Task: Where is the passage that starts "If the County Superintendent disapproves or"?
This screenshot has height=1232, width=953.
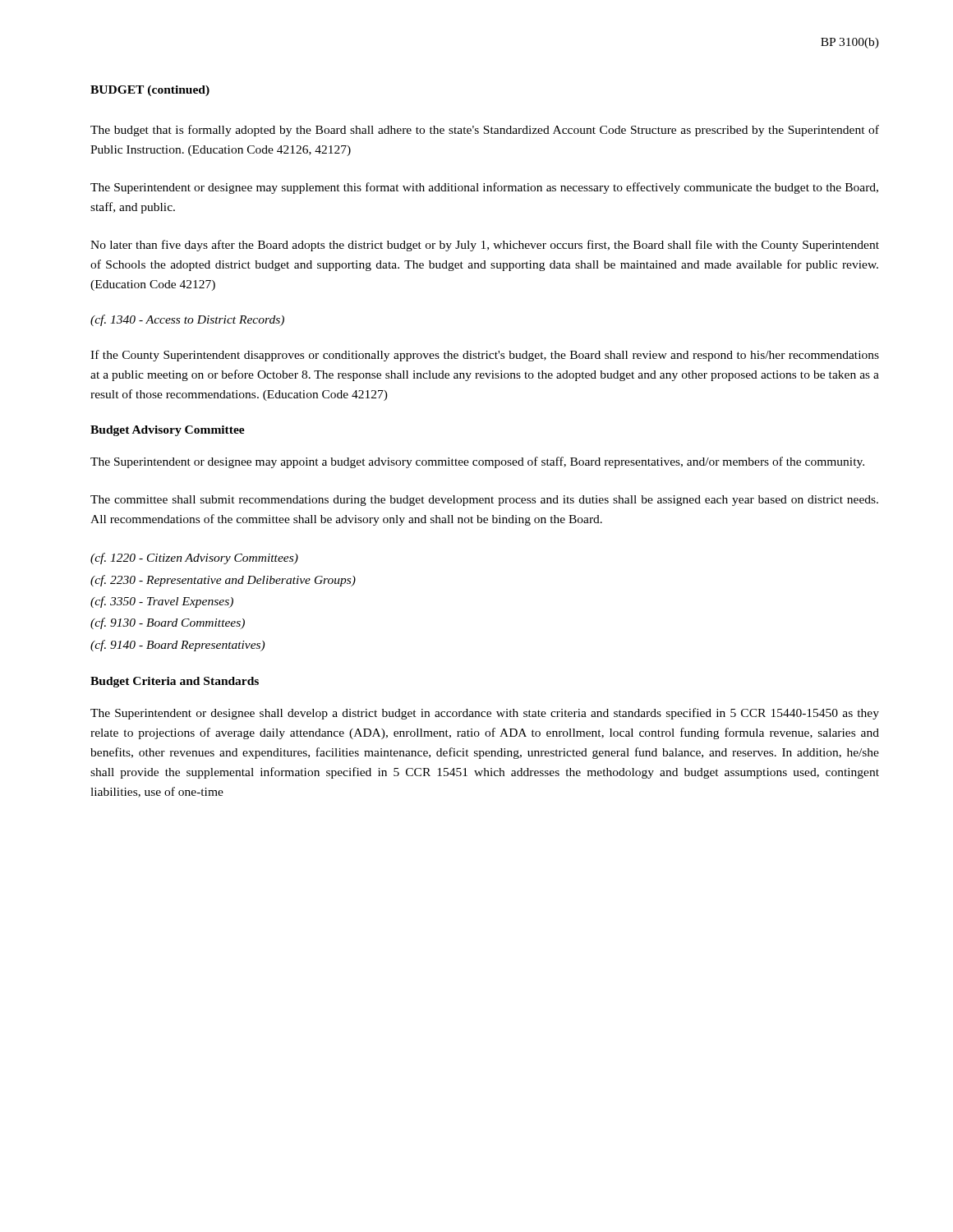Action: point(485,374)
